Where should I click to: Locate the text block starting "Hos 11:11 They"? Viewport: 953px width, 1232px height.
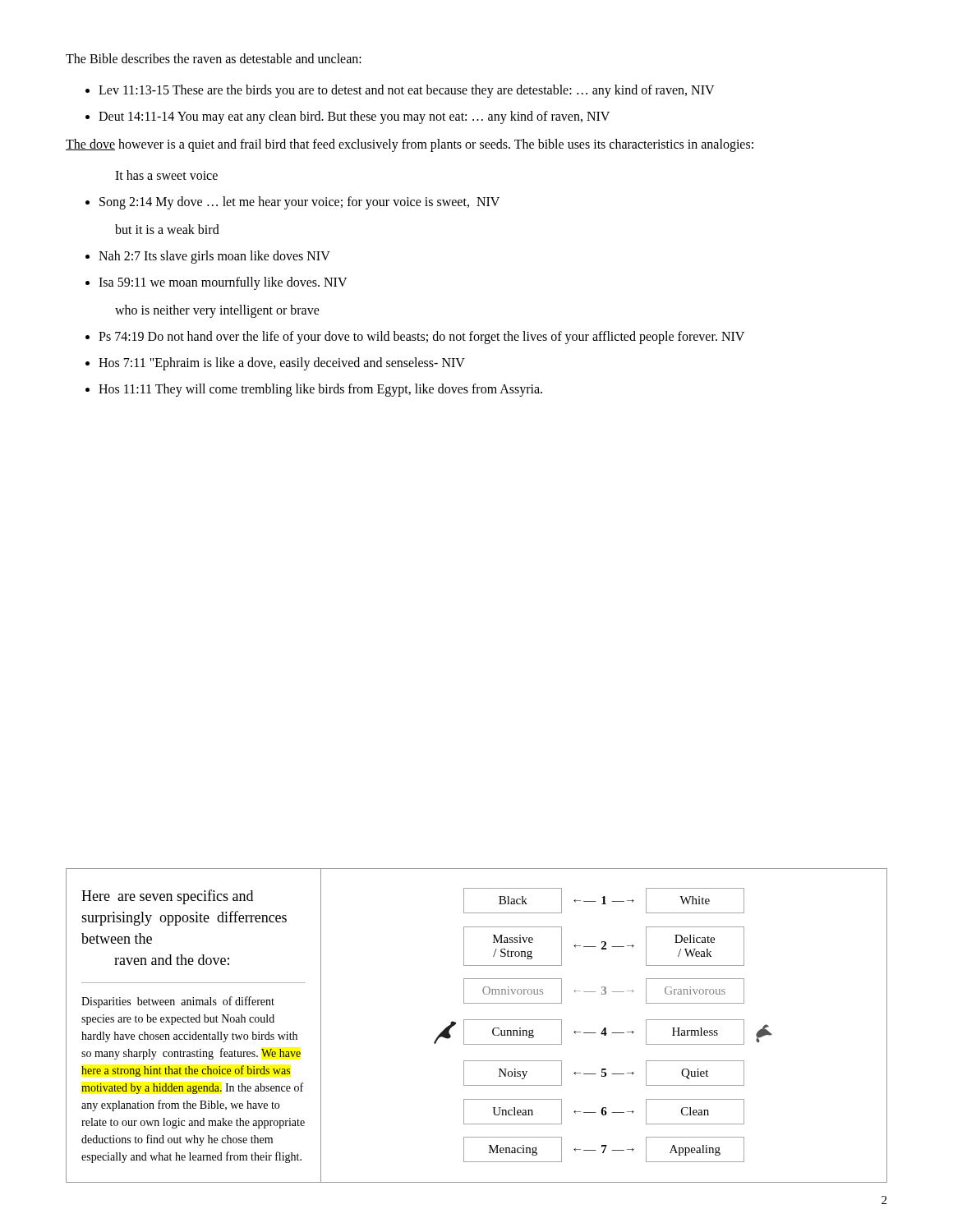click(x=321, y=389)
